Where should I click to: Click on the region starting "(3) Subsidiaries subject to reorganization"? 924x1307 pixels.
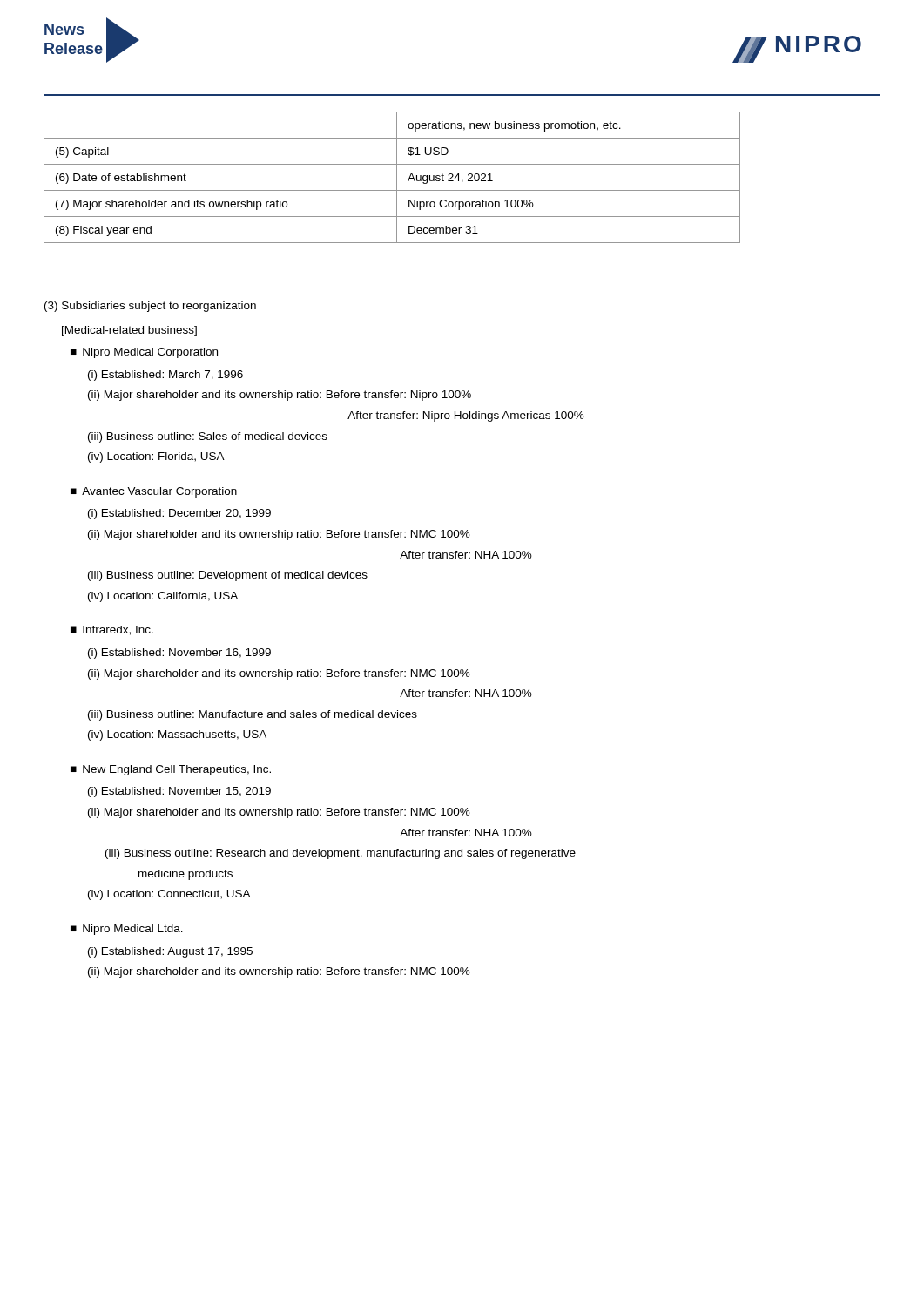[x=150, y=305]
